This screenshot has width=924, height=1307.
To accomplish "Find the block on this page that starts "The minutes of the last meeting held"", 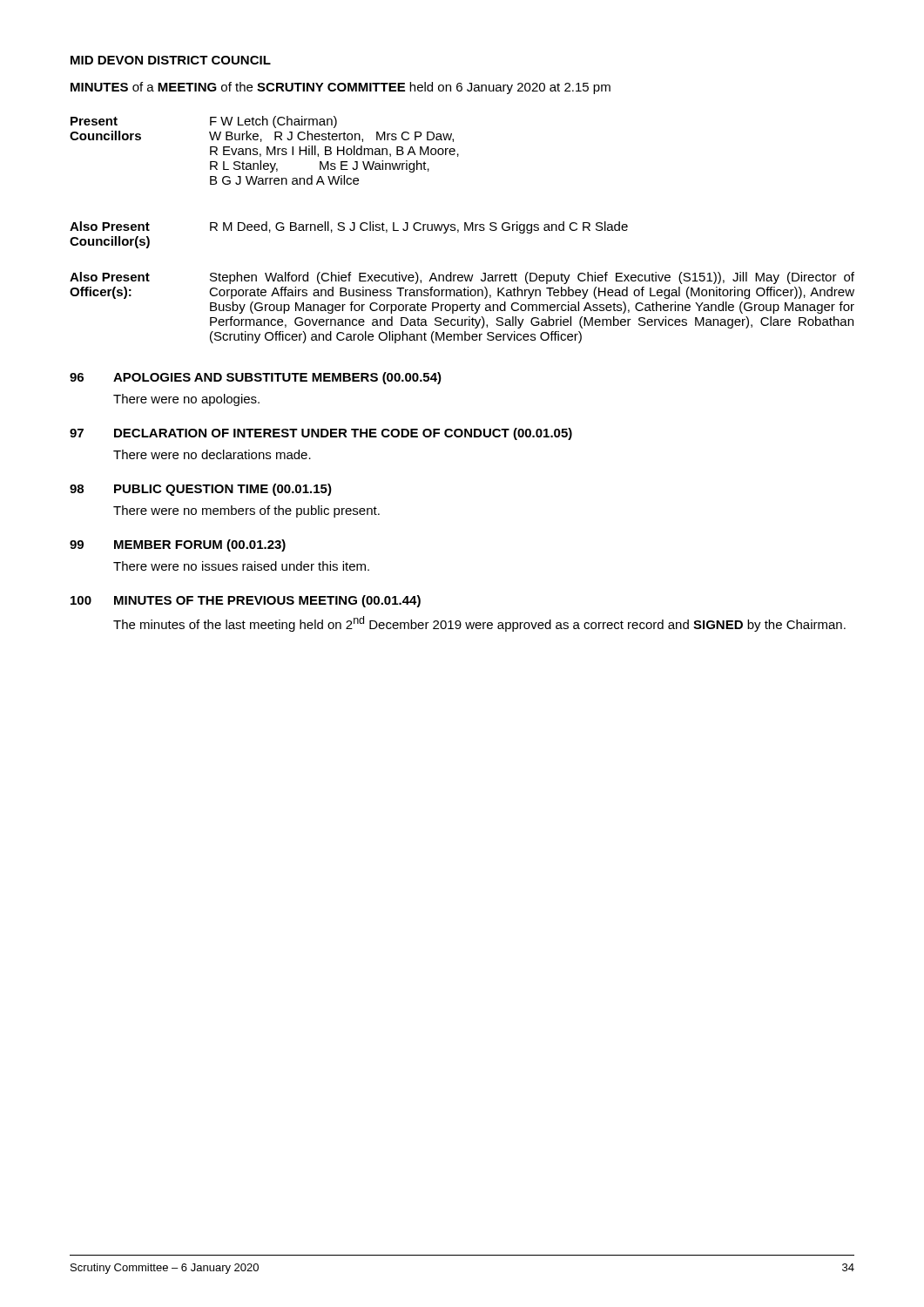I will point(480,623).
